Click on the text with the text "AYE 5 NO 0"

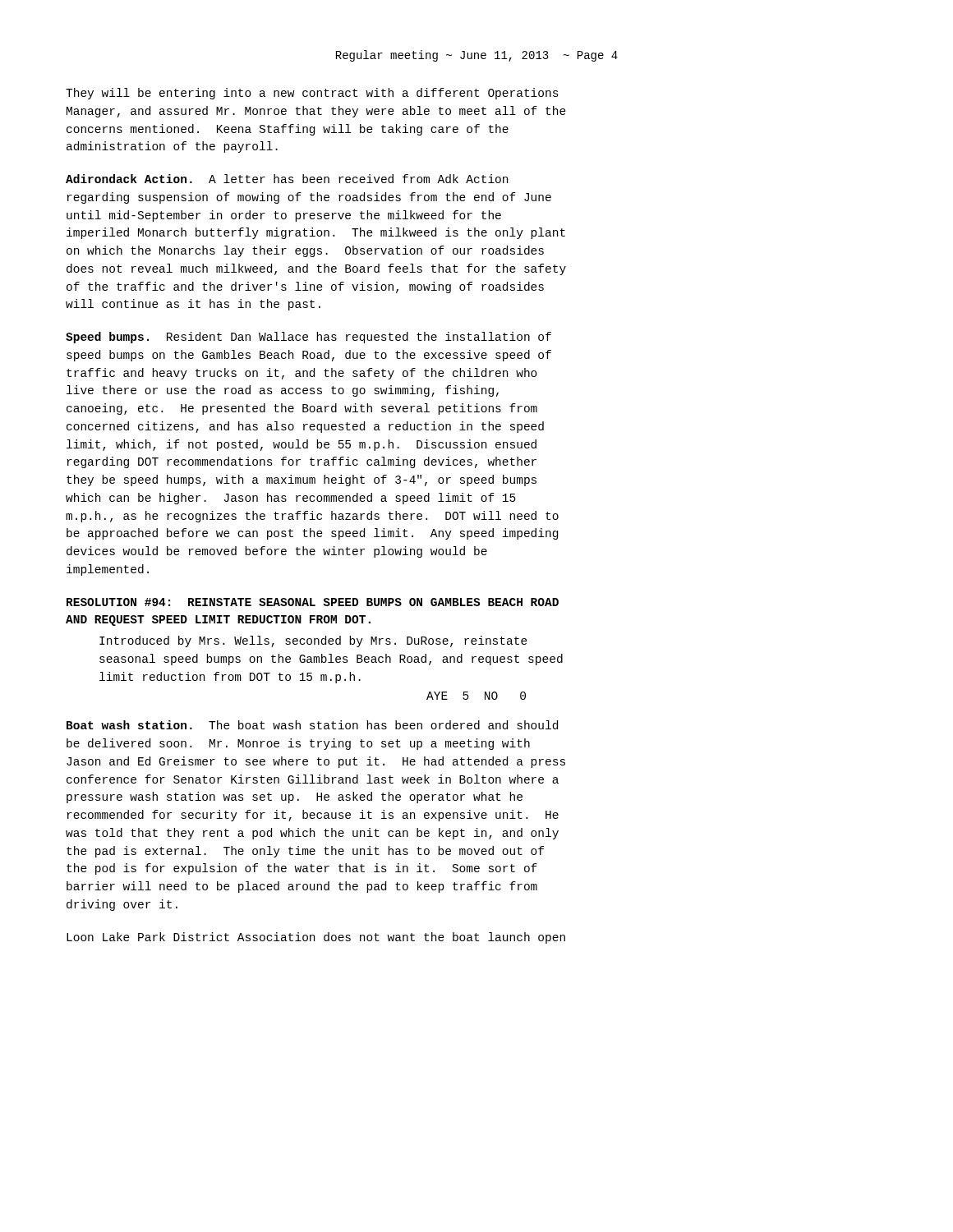pos(476,697)
